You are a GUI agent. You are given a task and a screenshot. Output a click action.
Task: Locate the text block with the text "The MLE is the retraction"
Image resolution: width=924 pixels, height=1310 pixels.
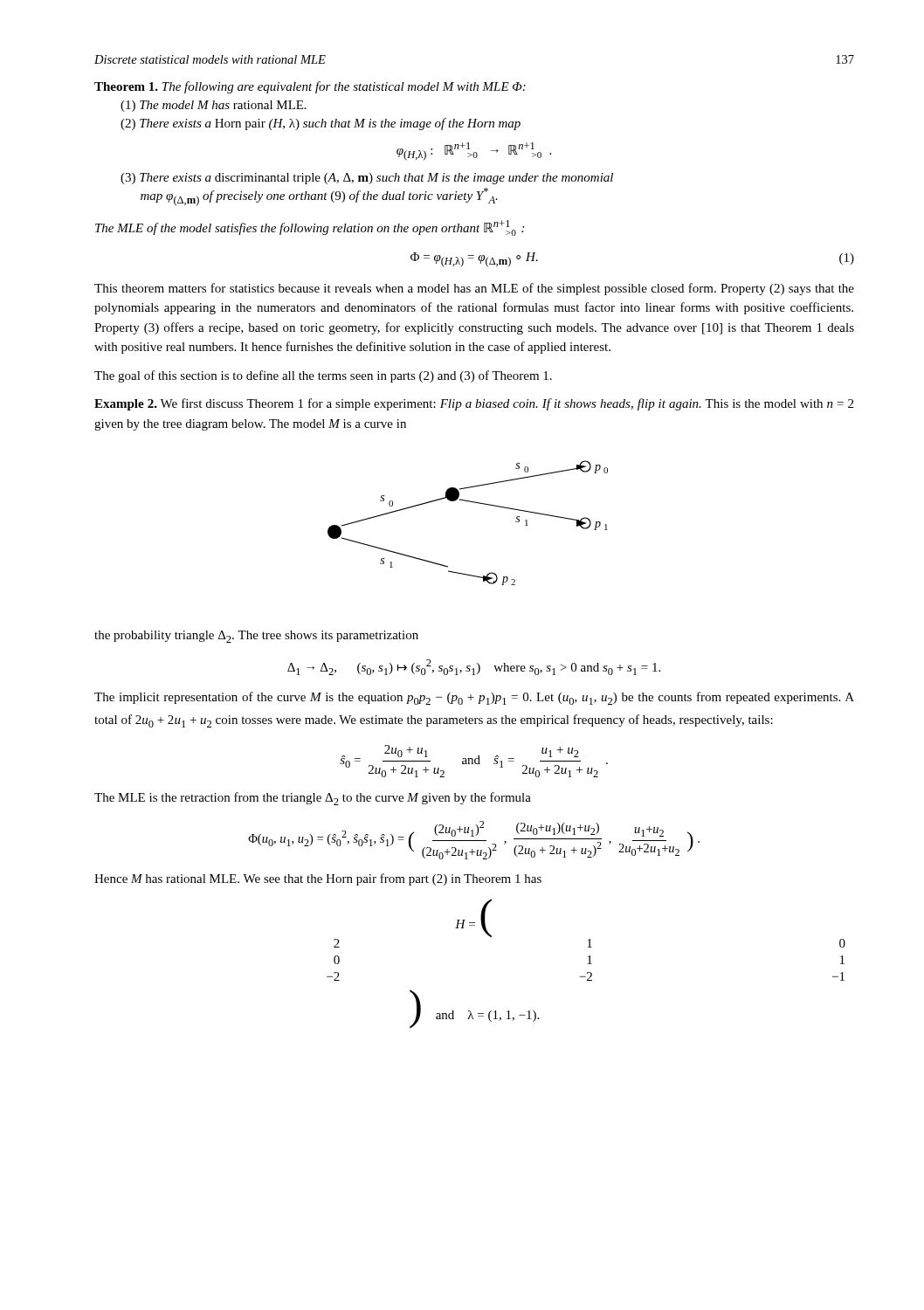pyautogui.click(x=313, y=799)
